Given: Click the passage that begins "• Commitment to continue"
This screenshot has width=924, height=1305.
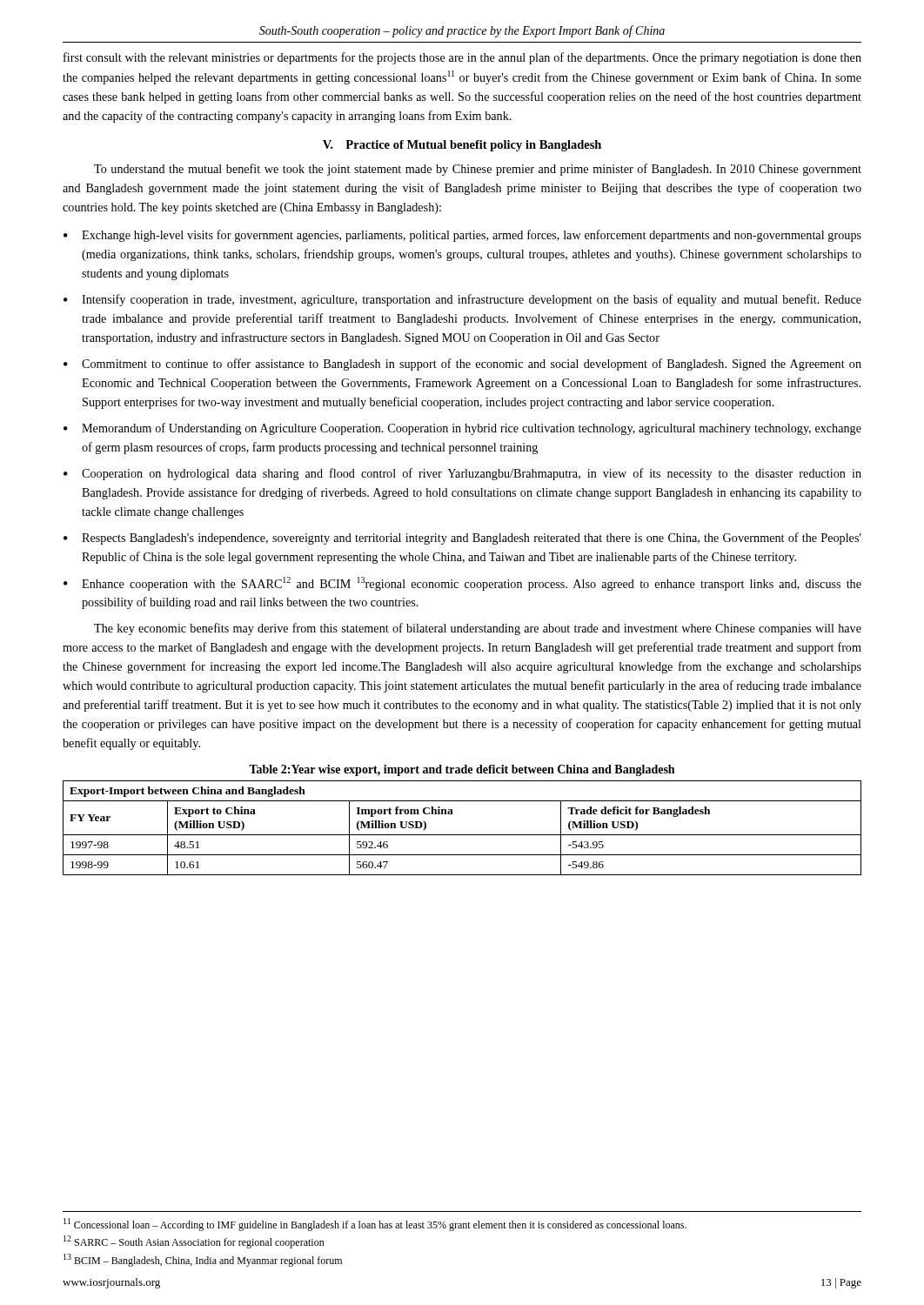Looking at the screenshot, I should (x=462, y=383).
